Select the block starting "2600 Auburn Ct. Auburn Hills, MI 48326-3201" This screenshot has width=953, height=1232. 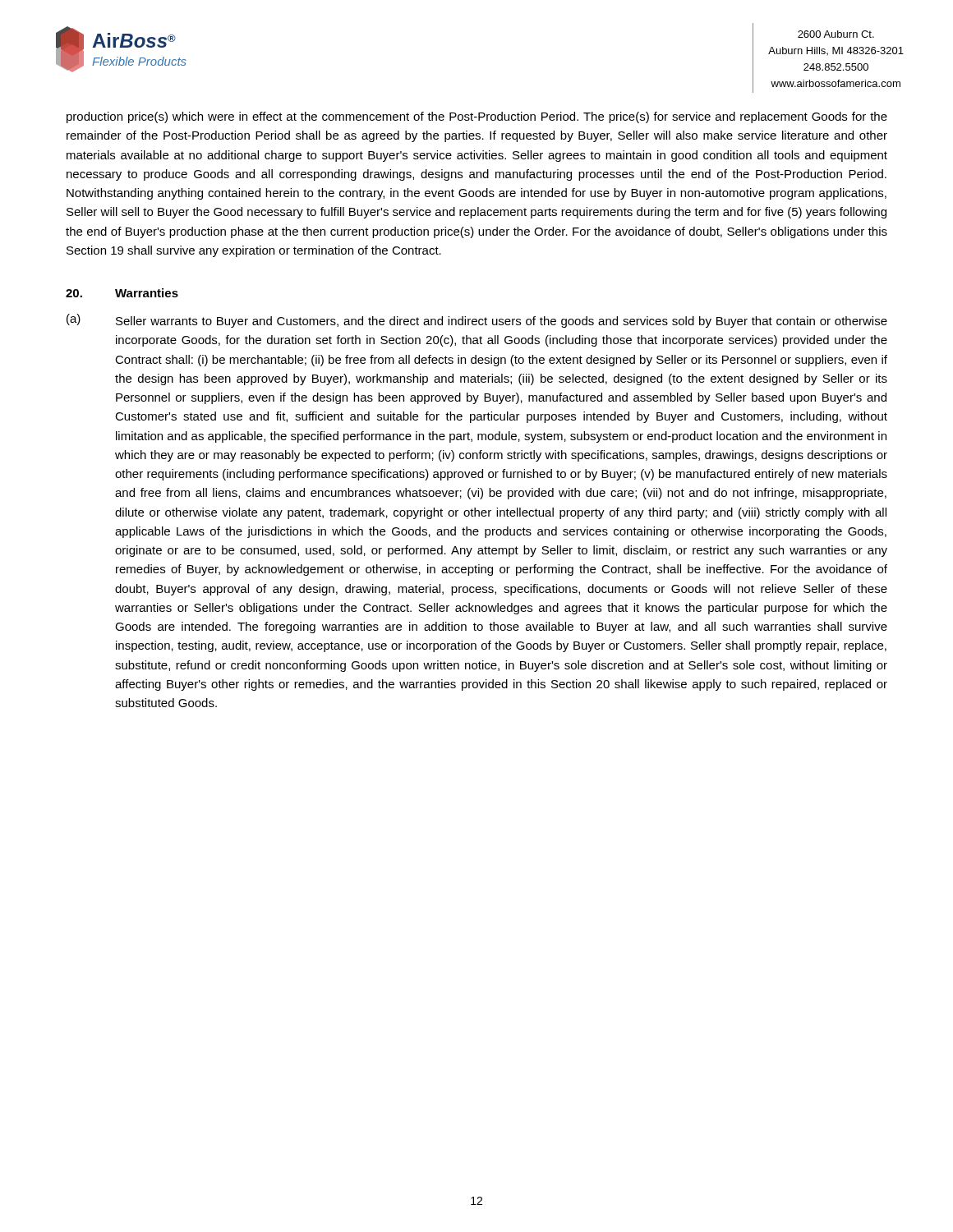coord(836,59)
